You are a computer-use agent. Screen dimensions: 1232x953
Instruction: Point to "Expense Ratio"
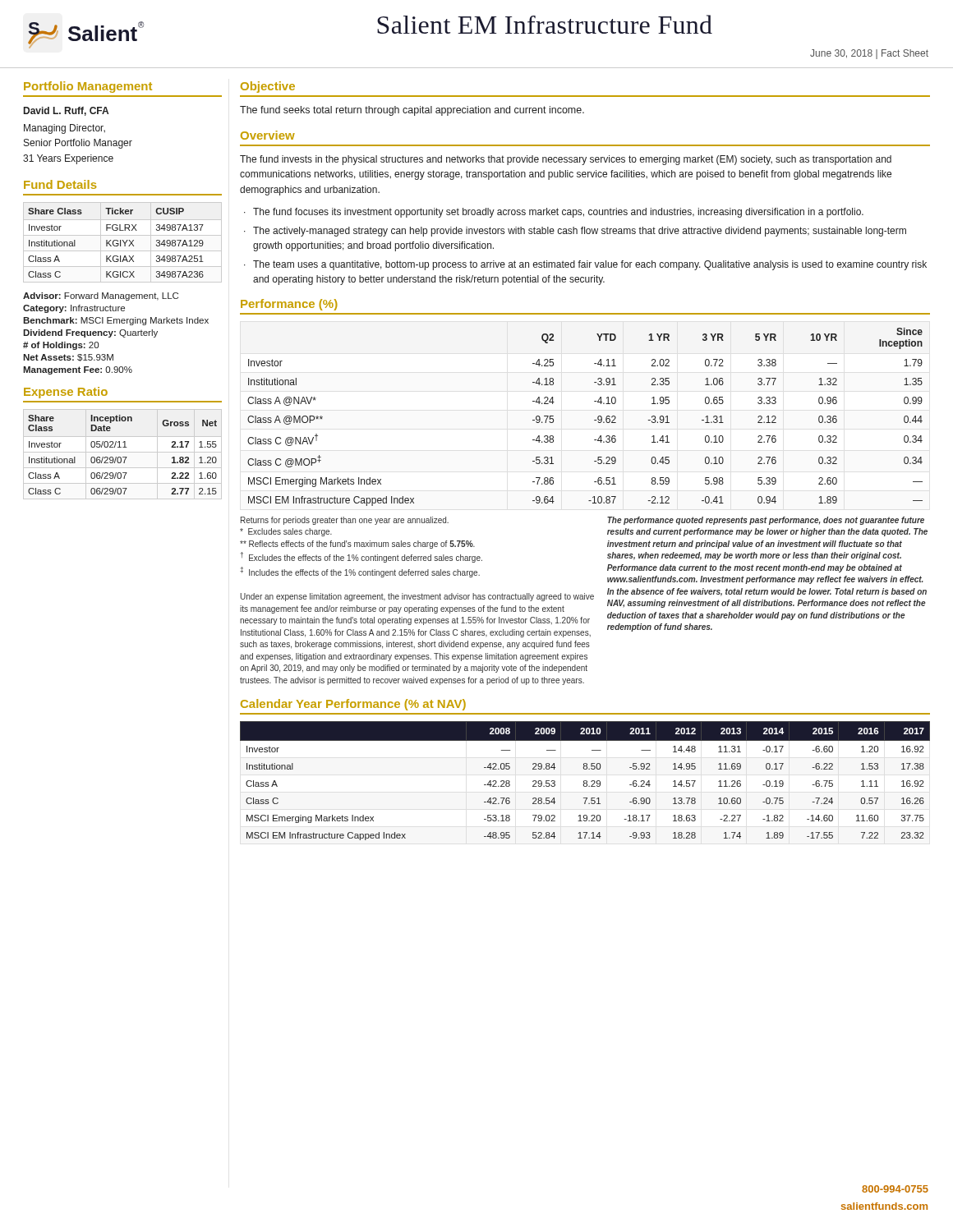click(65, 392)
